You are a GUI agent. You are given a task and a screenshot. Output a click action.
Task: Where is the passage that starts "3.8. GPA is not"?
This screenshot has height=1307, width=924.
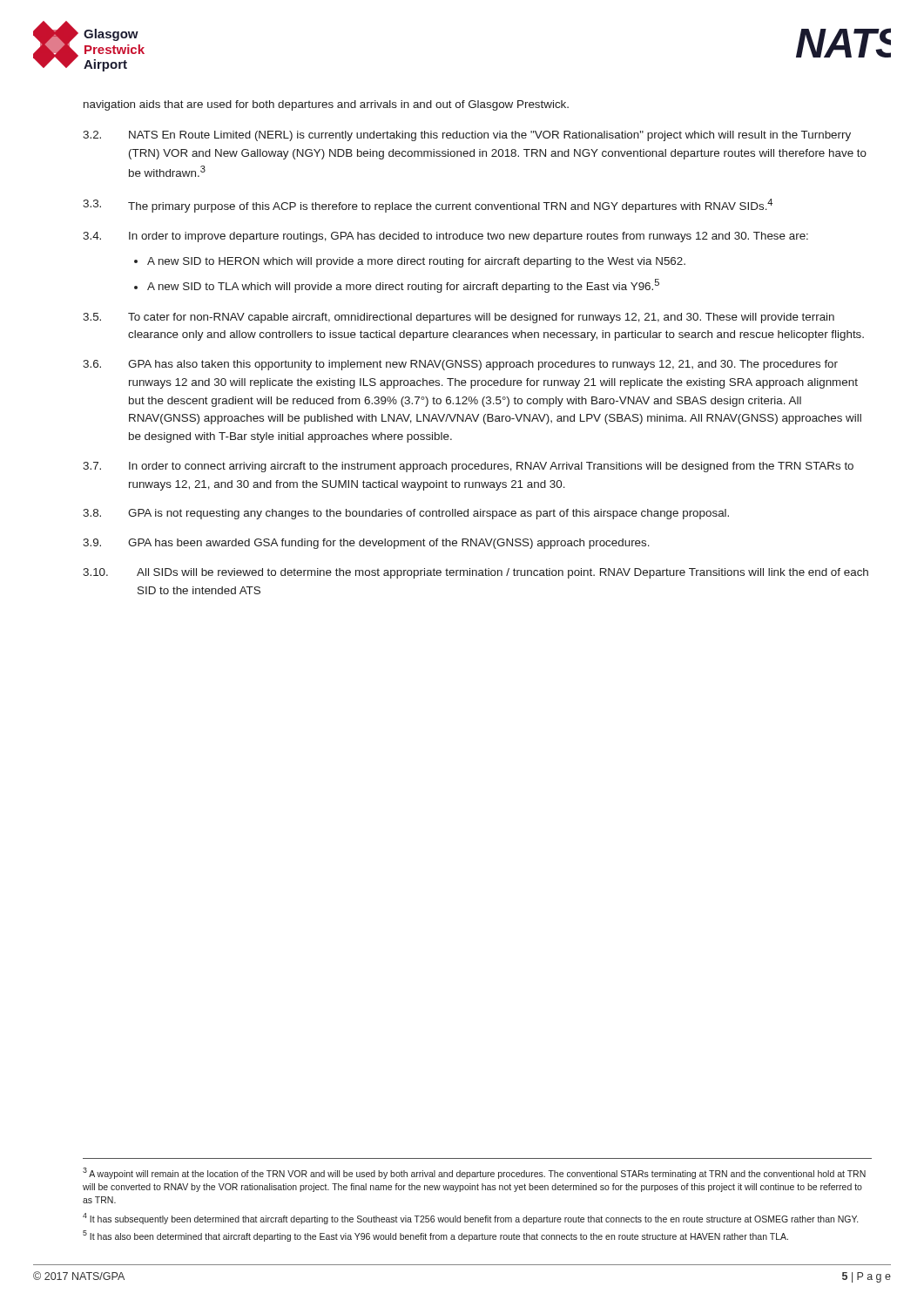point(477,514)
